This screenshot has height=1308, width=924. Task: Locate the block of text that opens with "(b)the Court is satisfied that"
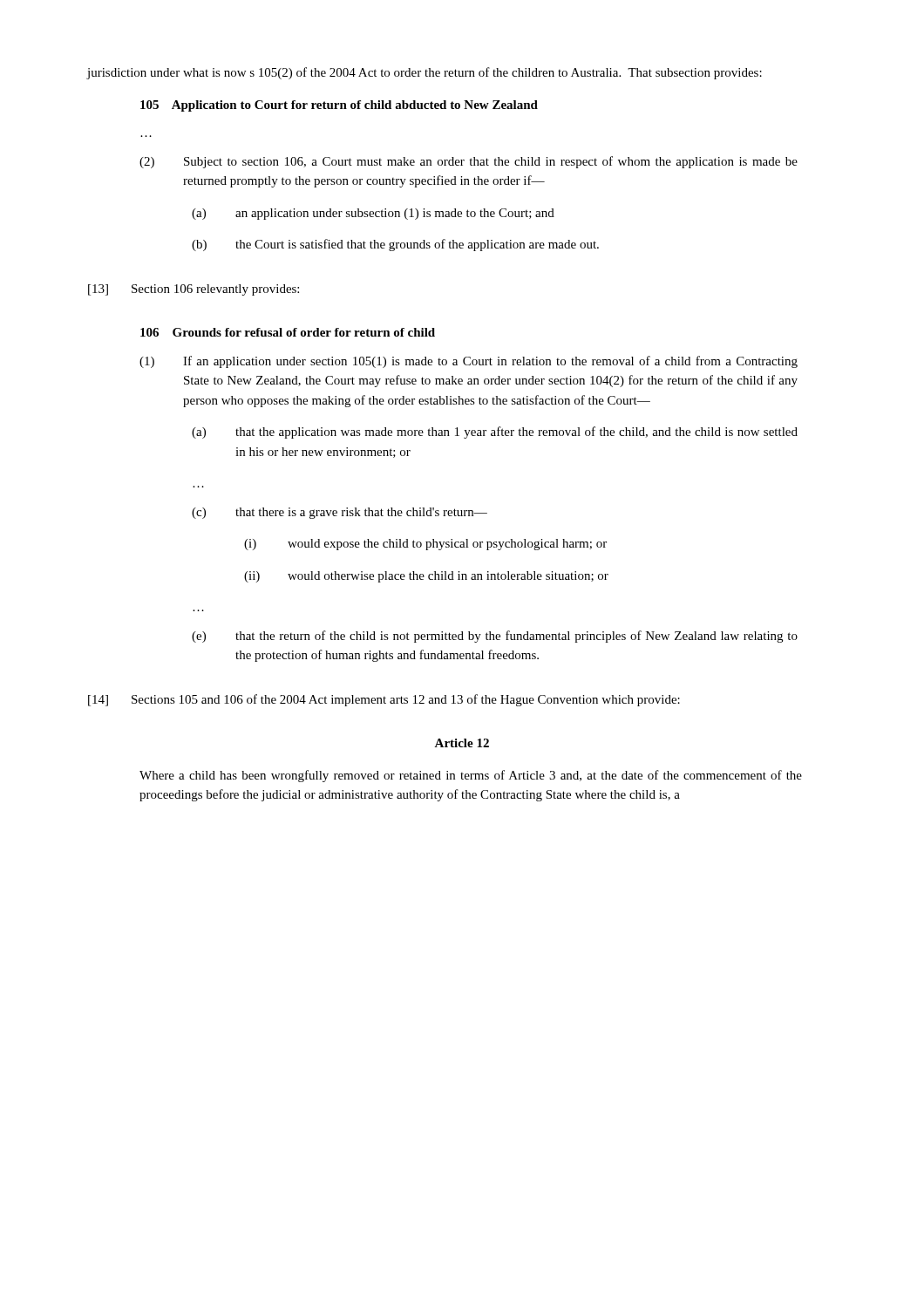pos(495,244)
